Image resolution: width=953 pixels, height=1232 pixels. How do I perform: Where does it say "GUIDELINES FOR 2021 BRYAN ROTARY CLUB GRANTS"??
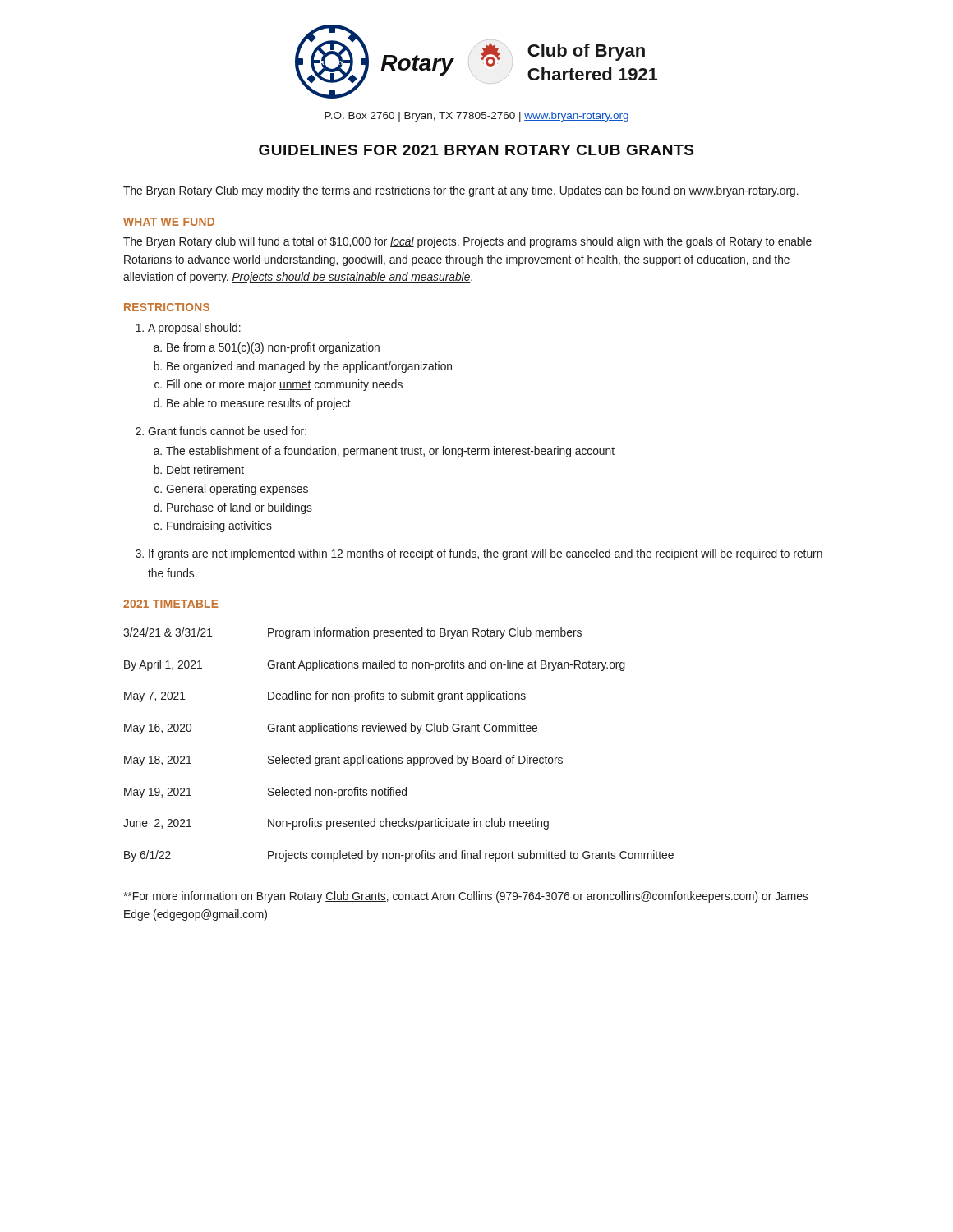[476, 150]
